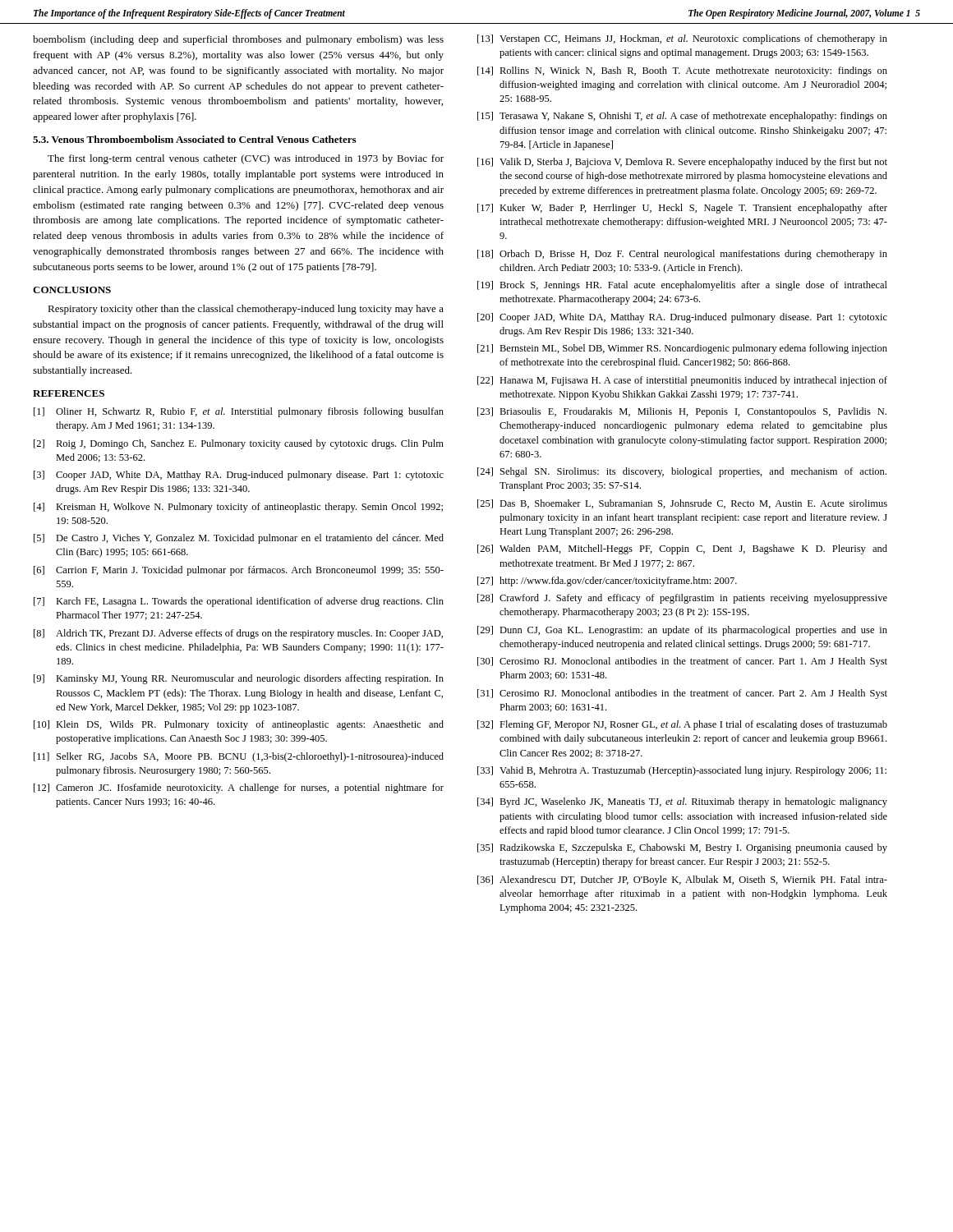This screenshot has width=953, height=1232.
Task: Locate the list item containing "[27]http: //www.fda.gov/cder/cancer/toxicityframe.htm: 2007."
Action: coord(682,581)
